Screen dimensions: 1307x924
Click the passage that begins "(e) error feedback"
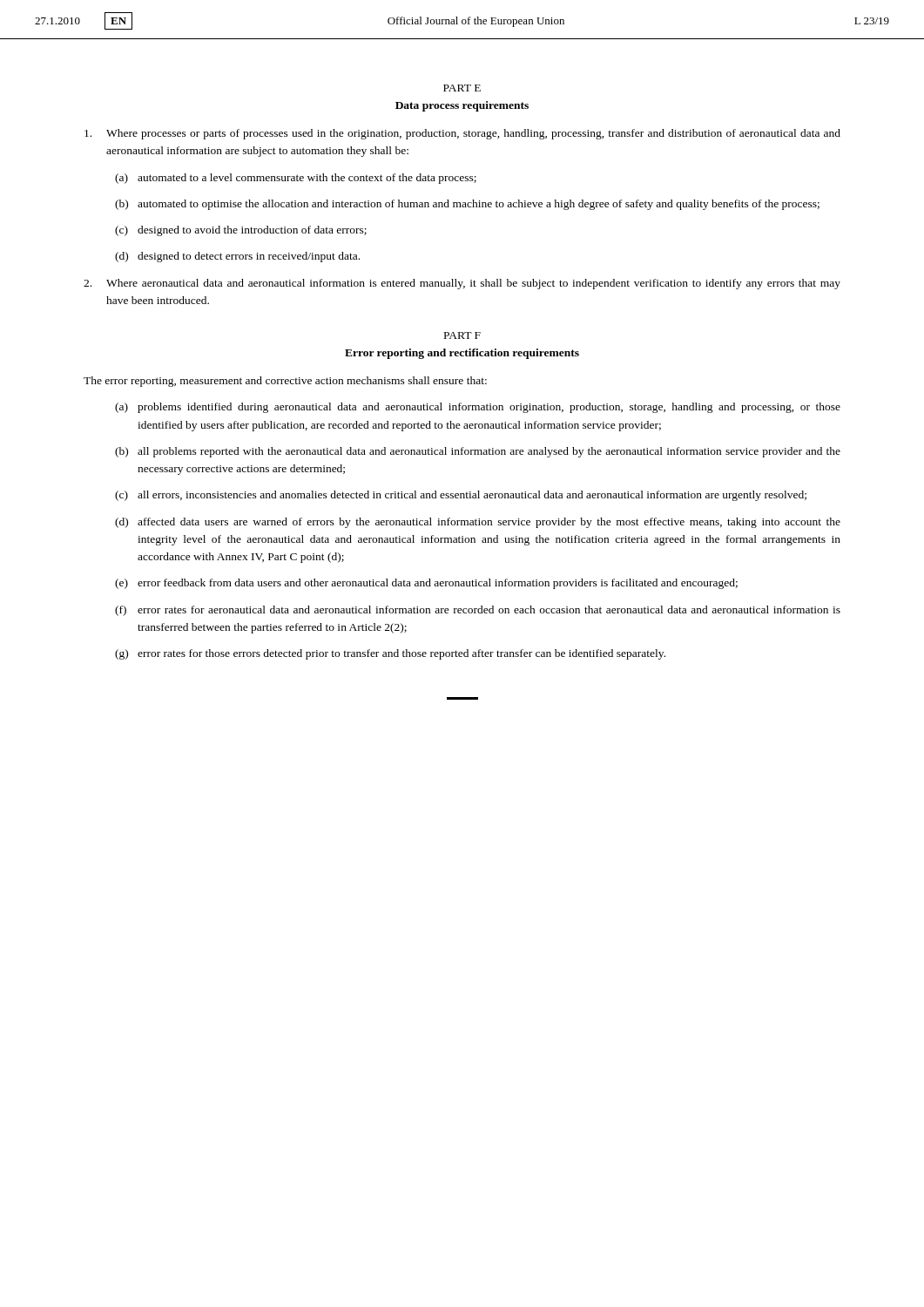point(478,583)
